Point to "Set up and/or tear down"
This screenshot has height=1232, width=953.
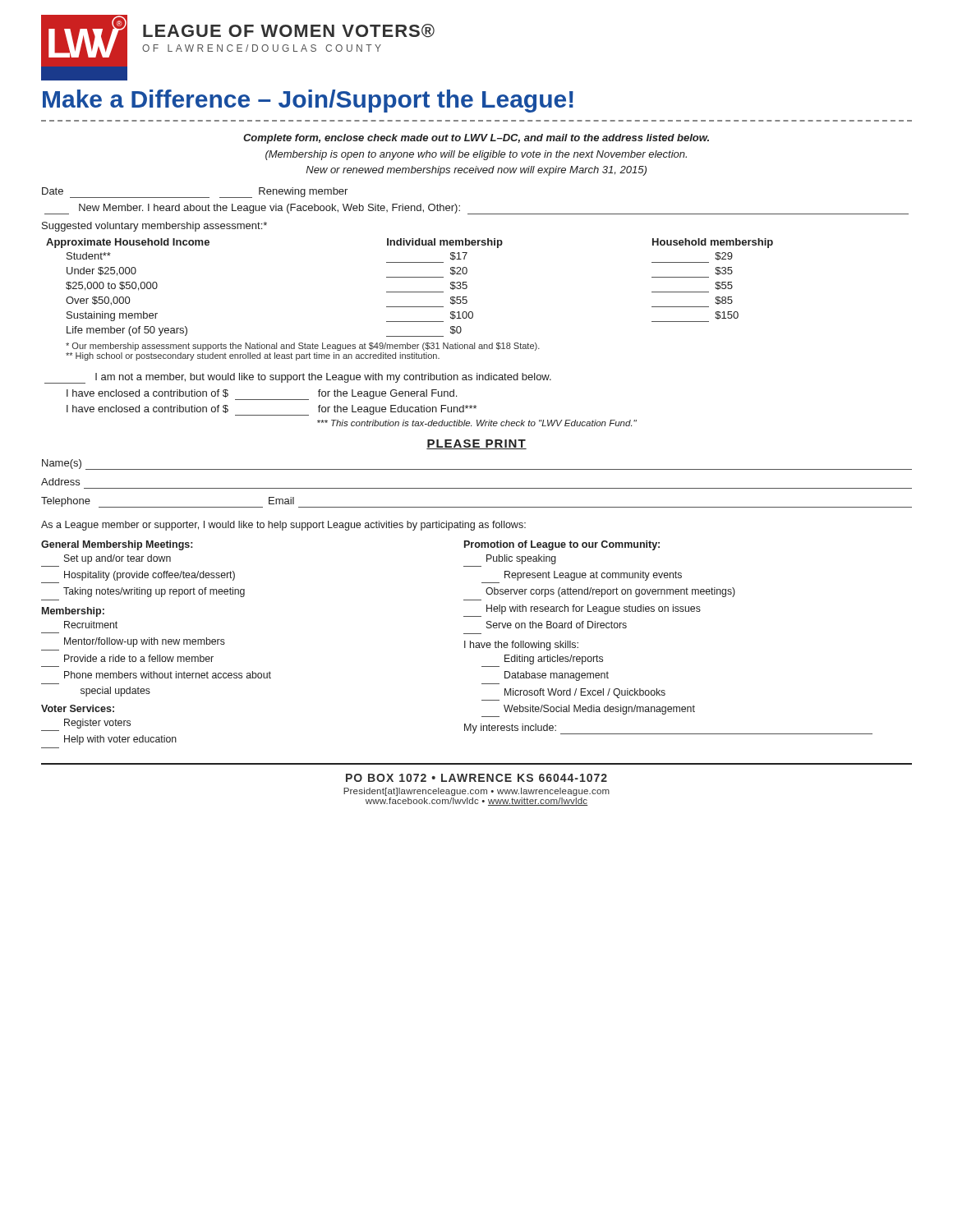[x=106, y=559]
